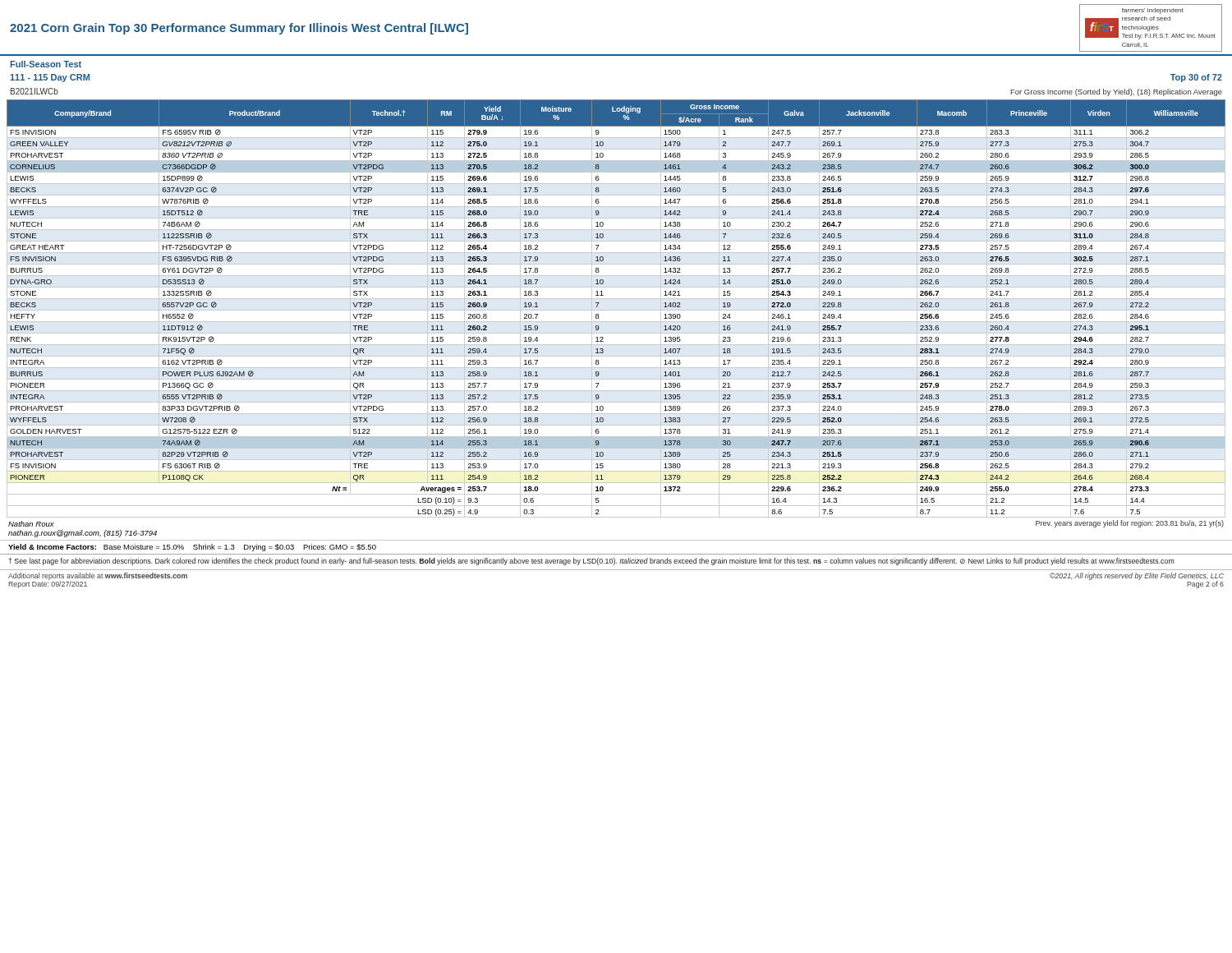Viewport: 1232px width, 953px height.
Task: Click on the text block that reads "Prev. years average"
Action: 1130,524
